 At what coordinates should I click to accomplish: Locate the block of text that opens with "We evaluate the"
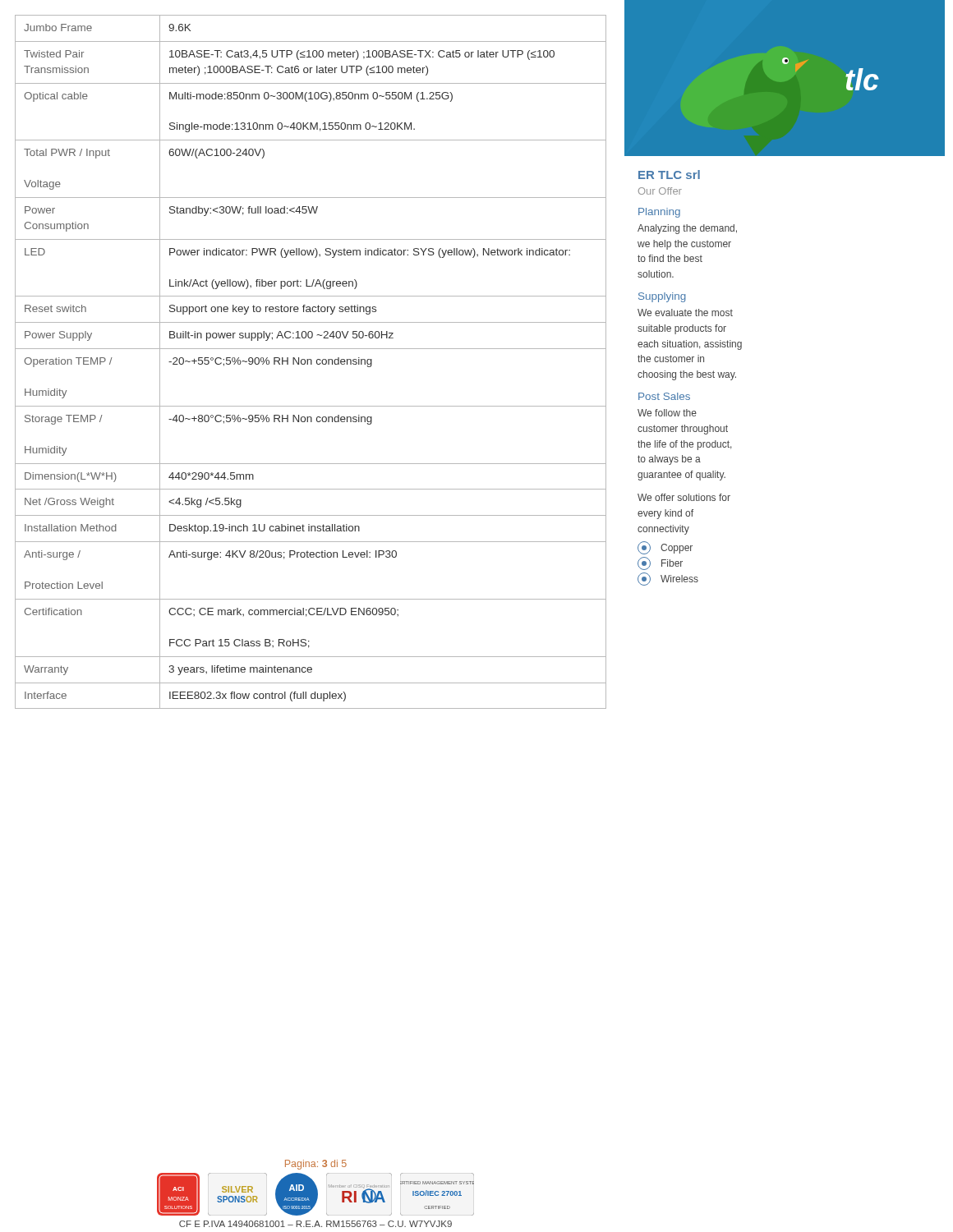point(690,344)
